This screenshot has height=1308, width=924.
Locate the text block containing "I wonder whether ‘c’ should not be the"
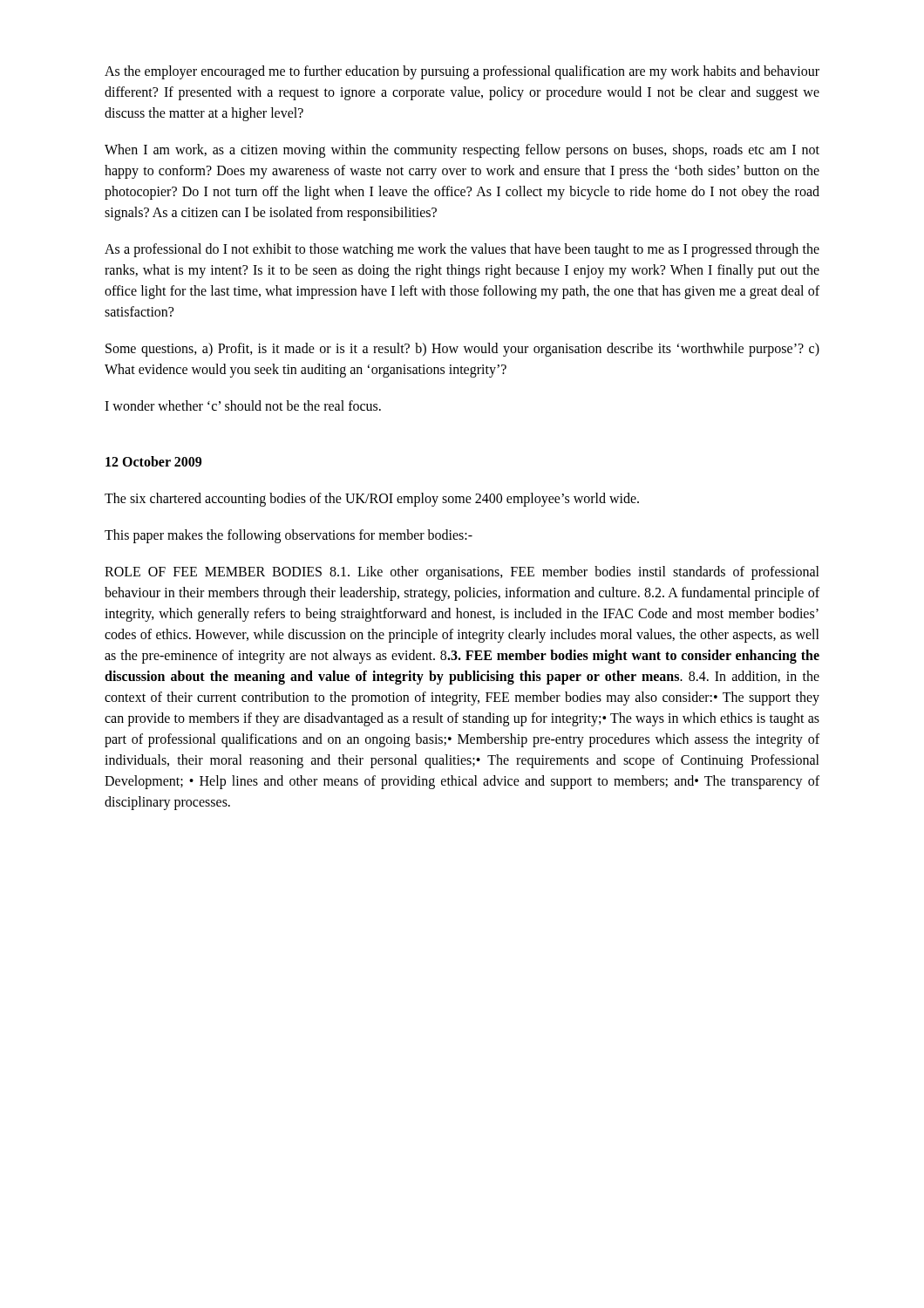pyautogui.click(x=243, y=406)
